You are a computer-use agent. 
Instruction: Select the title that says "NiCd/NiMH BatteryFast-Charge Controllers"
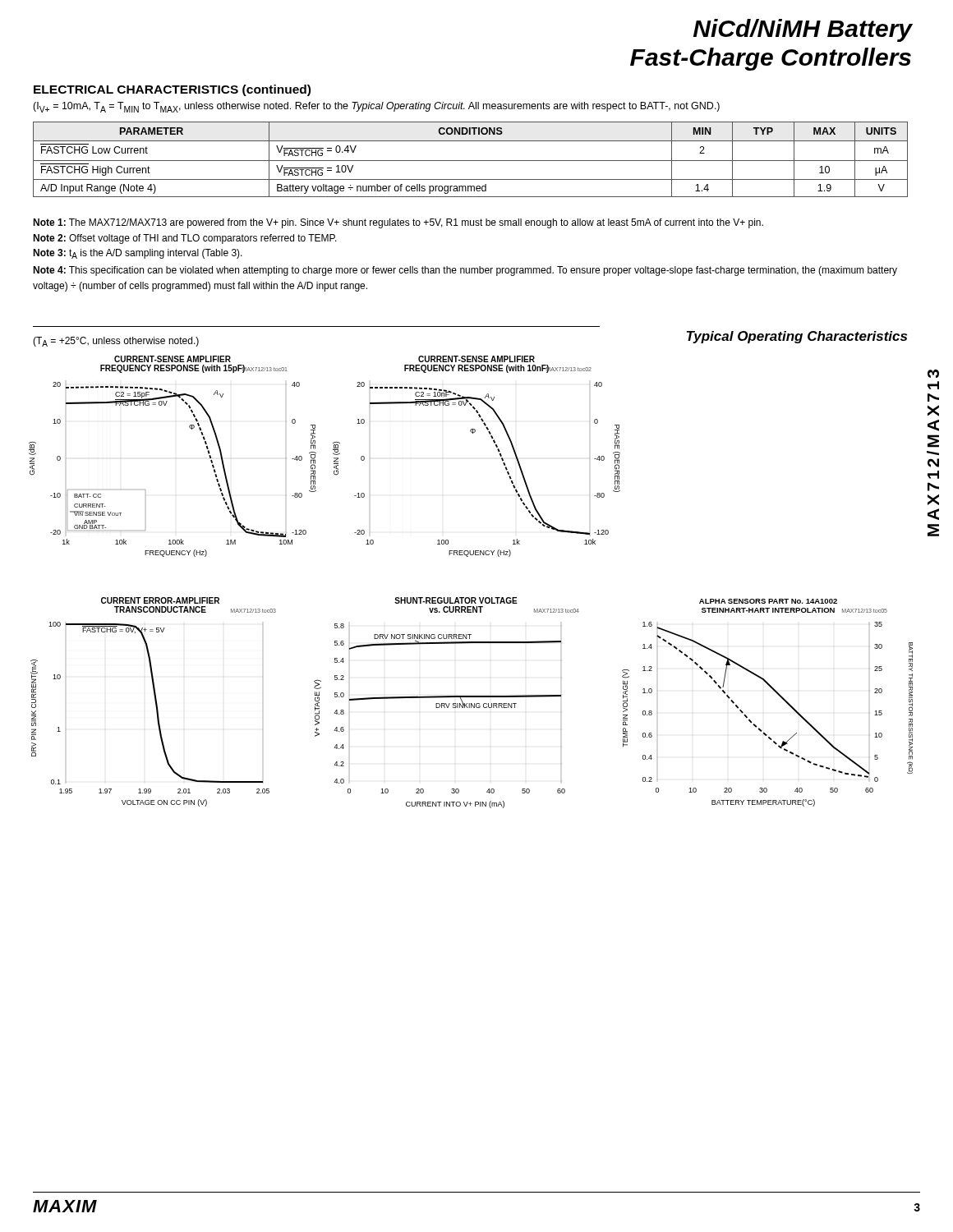click(771, 43)
